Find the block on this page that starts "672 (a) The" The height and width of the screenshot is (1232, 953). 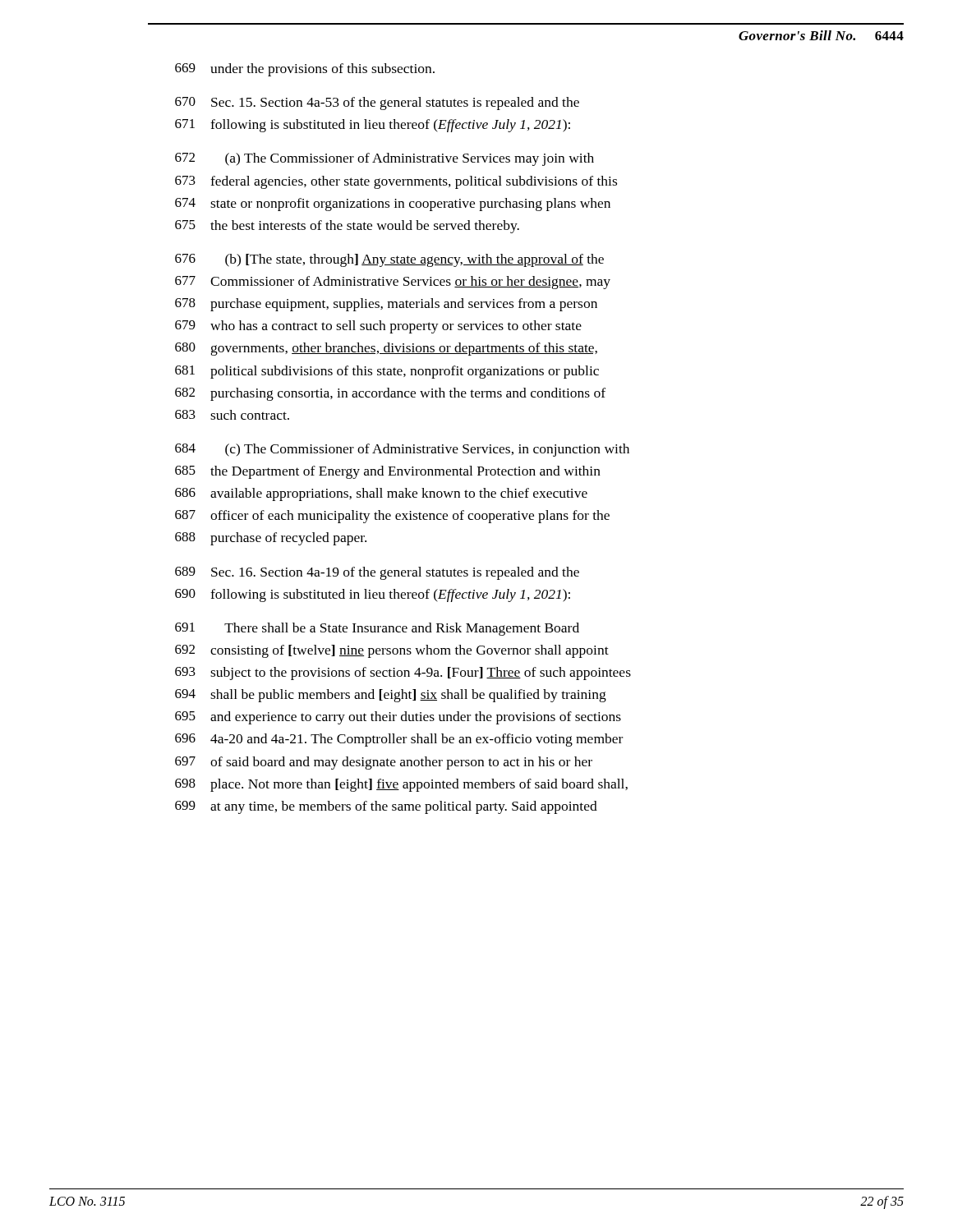point(526,192)
